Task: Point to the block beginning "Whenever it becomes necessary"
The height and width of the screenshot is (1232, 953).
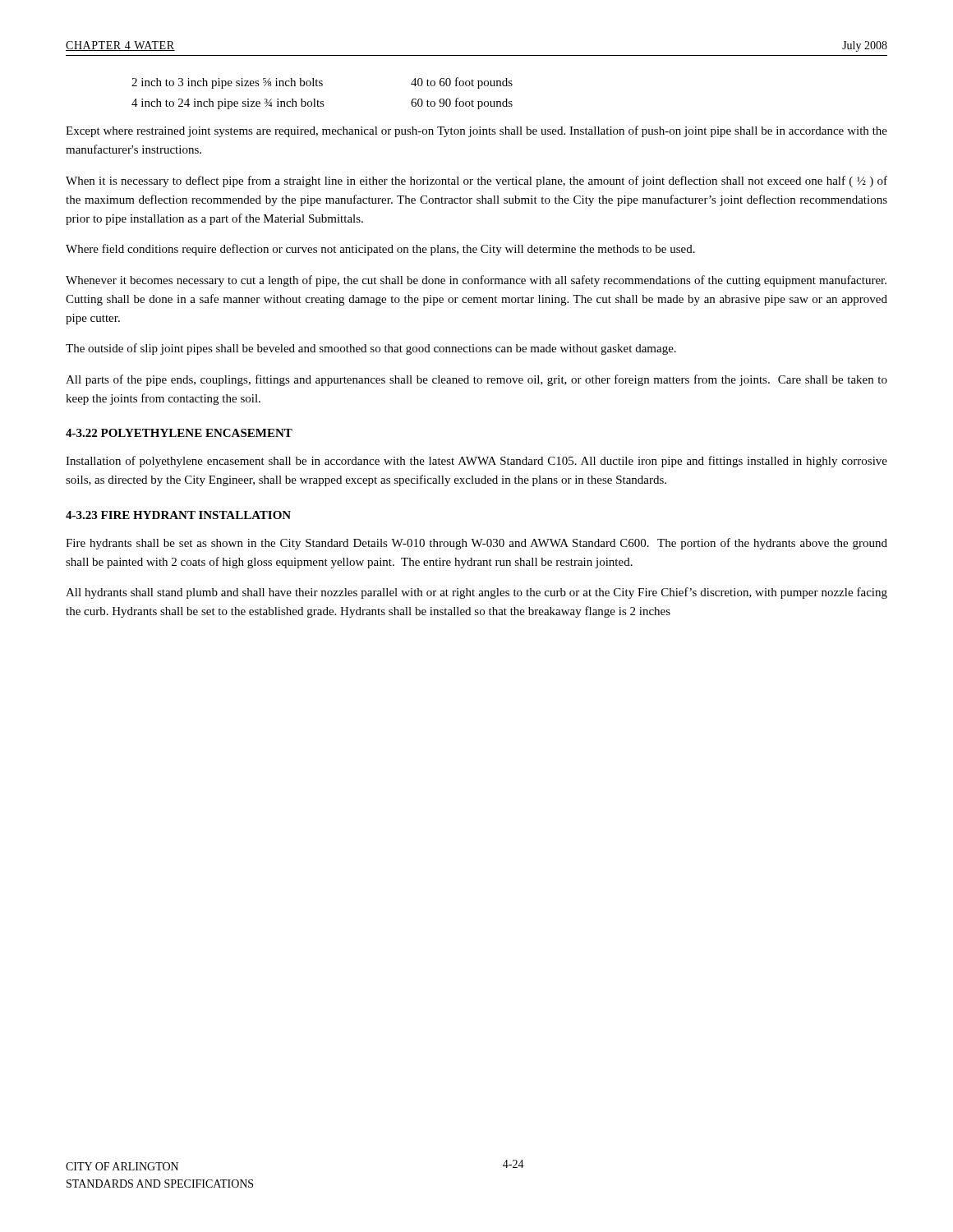Action: coord(476,299)
